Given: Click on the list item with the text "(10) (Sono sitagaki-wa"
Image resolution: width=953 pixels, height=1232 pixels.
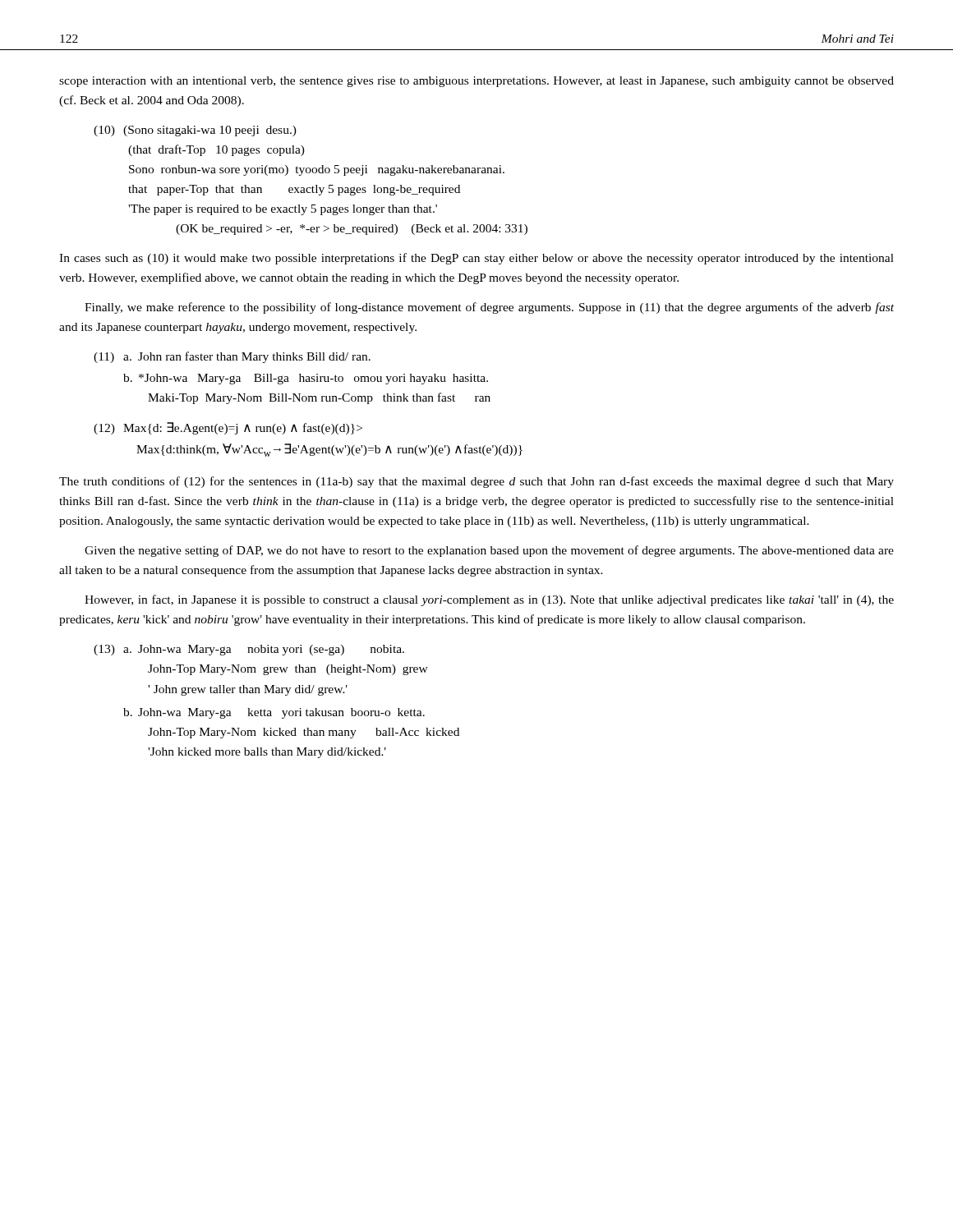Looking at the screenshot, I should coord(494,179).
